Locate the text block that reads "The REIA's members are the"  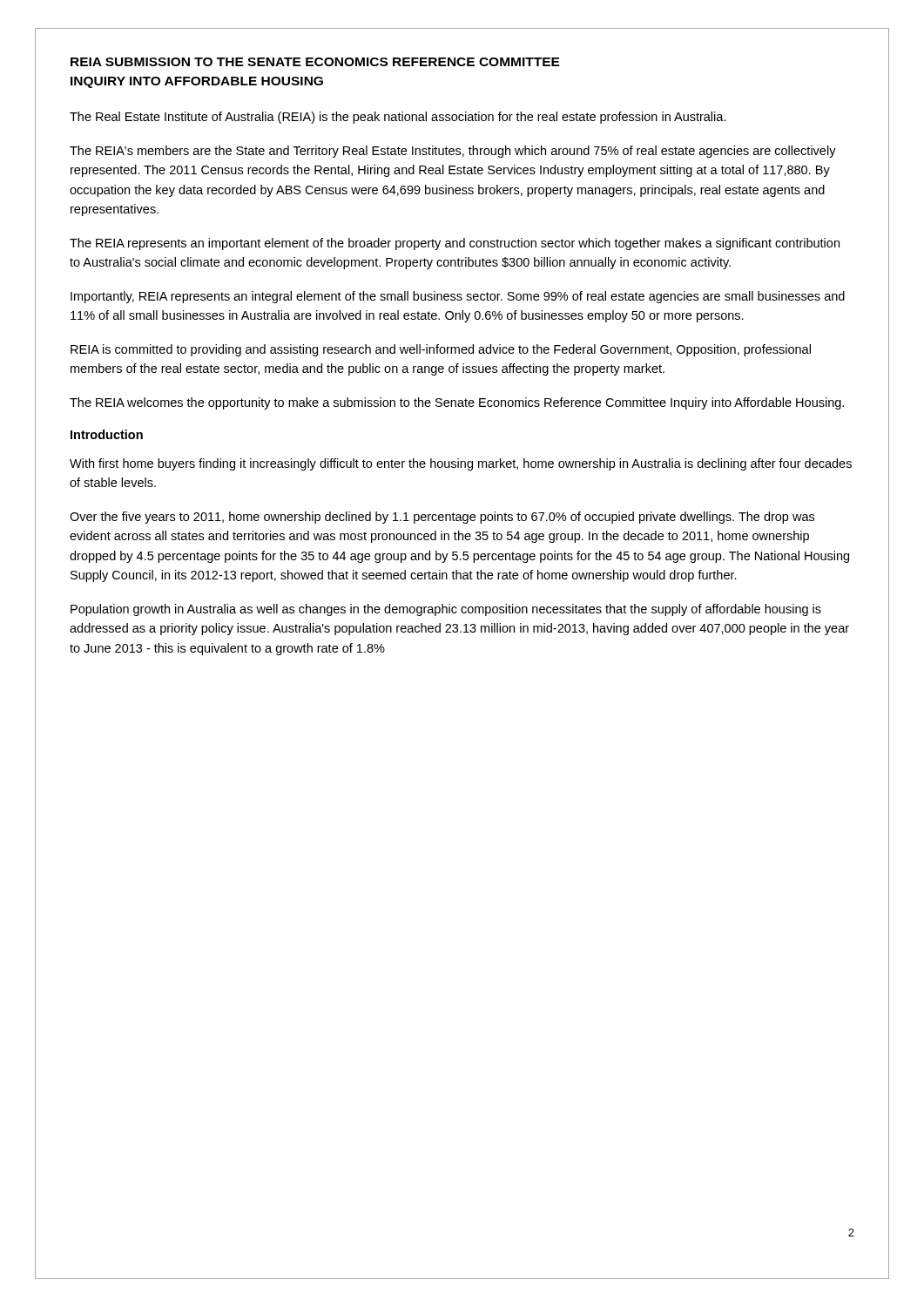click(x=453, y=180)
